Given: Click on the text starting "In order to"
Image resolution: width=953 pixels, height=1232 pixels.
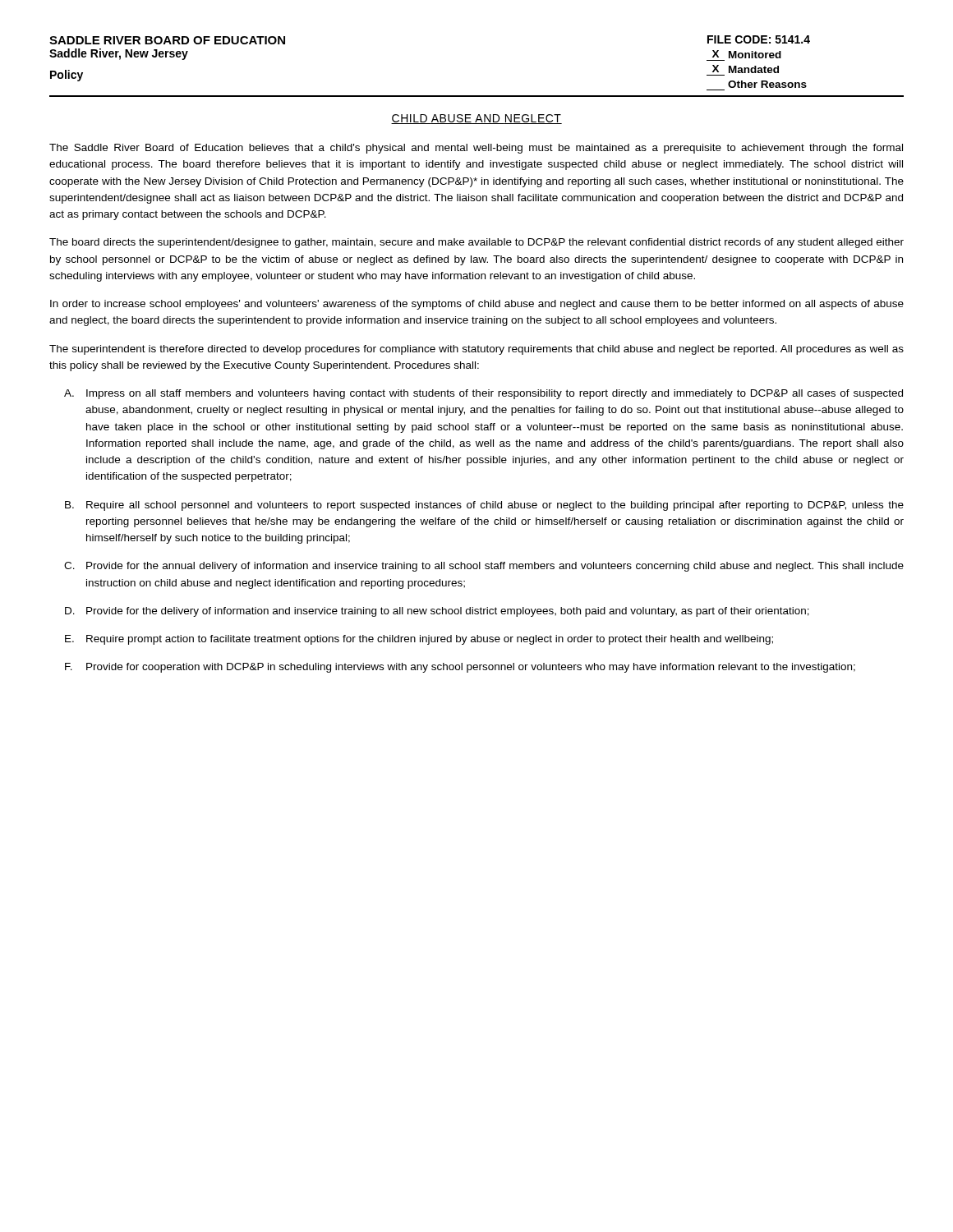Looking at the screenshot, I should click(476, 312).
